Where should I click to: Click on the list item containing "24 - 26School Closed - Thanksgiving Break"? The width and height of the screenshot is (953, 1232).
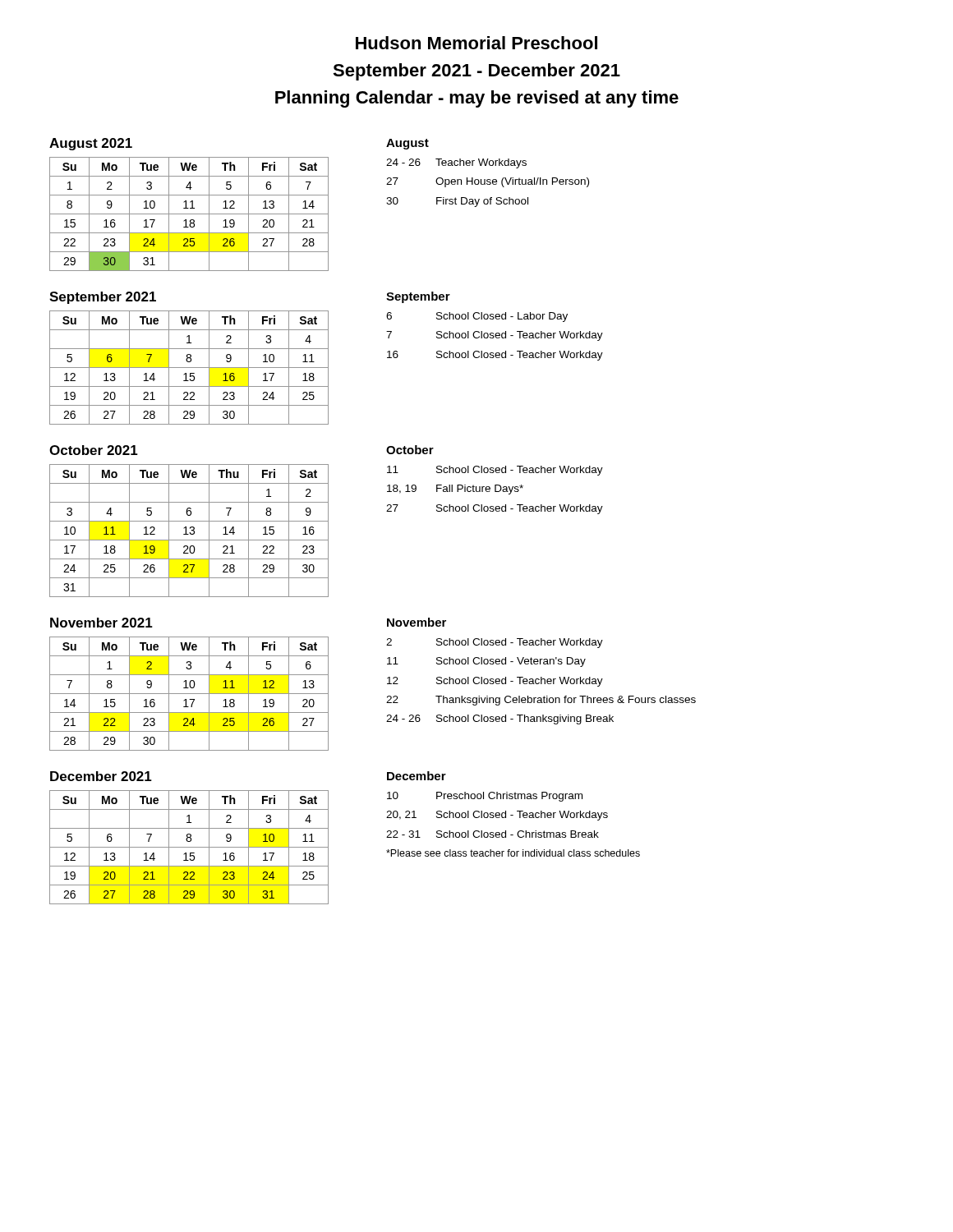coord(500,719)
